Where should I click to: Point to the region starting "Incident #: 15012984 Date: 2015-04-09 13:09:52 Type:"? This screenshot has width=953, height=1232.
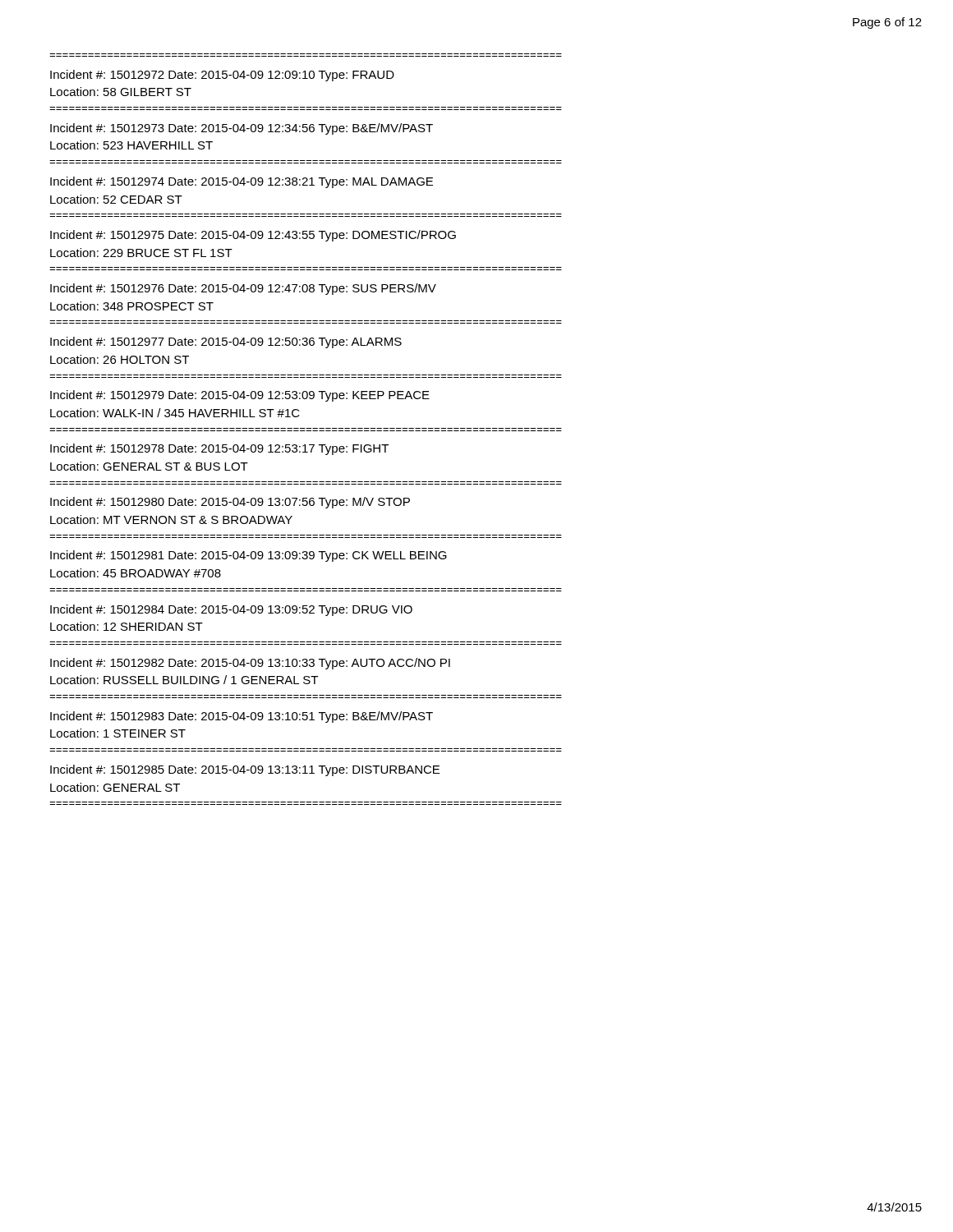(231, 618)
